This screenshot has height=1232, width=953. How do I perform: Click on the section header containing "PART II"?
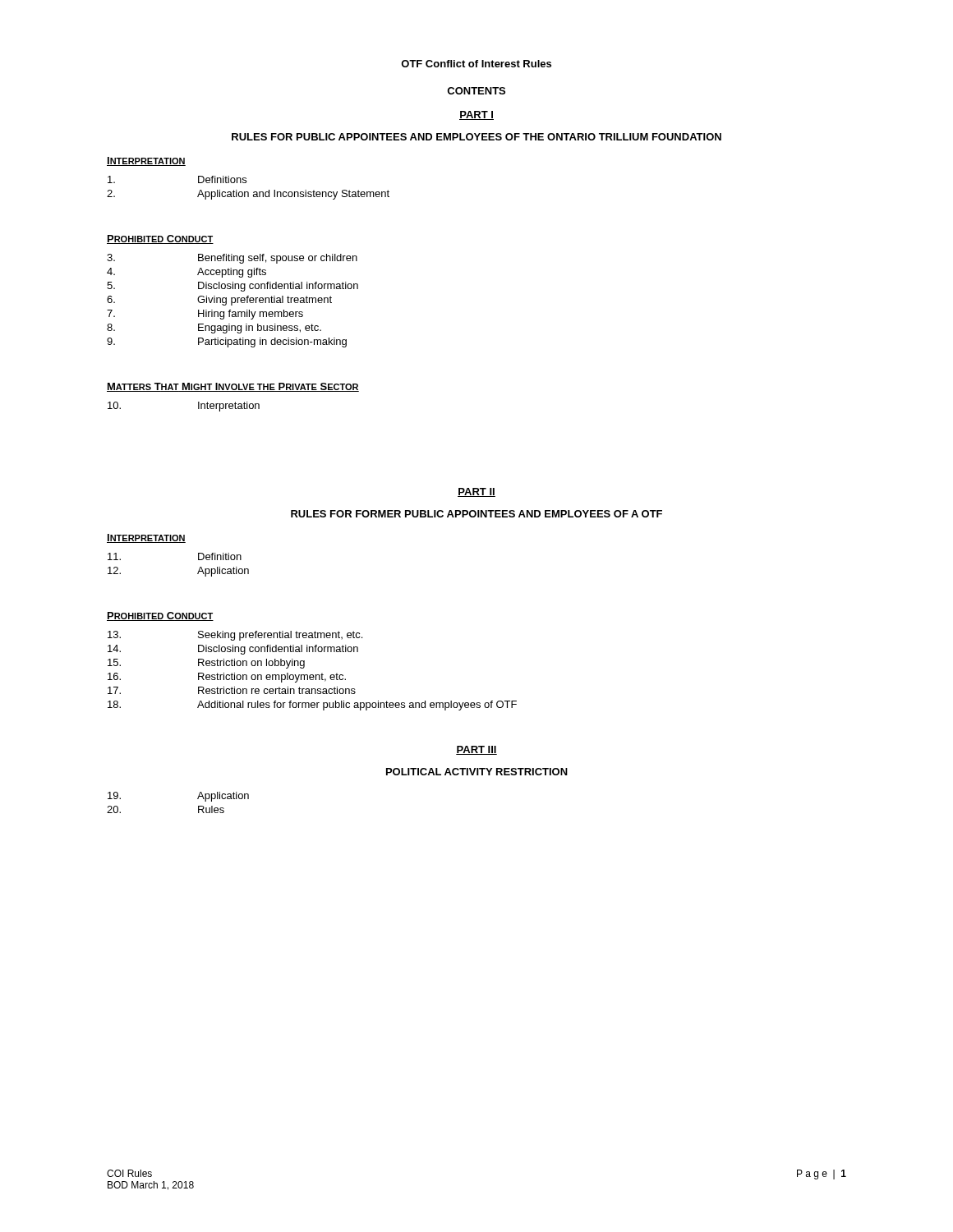(476, 492)
